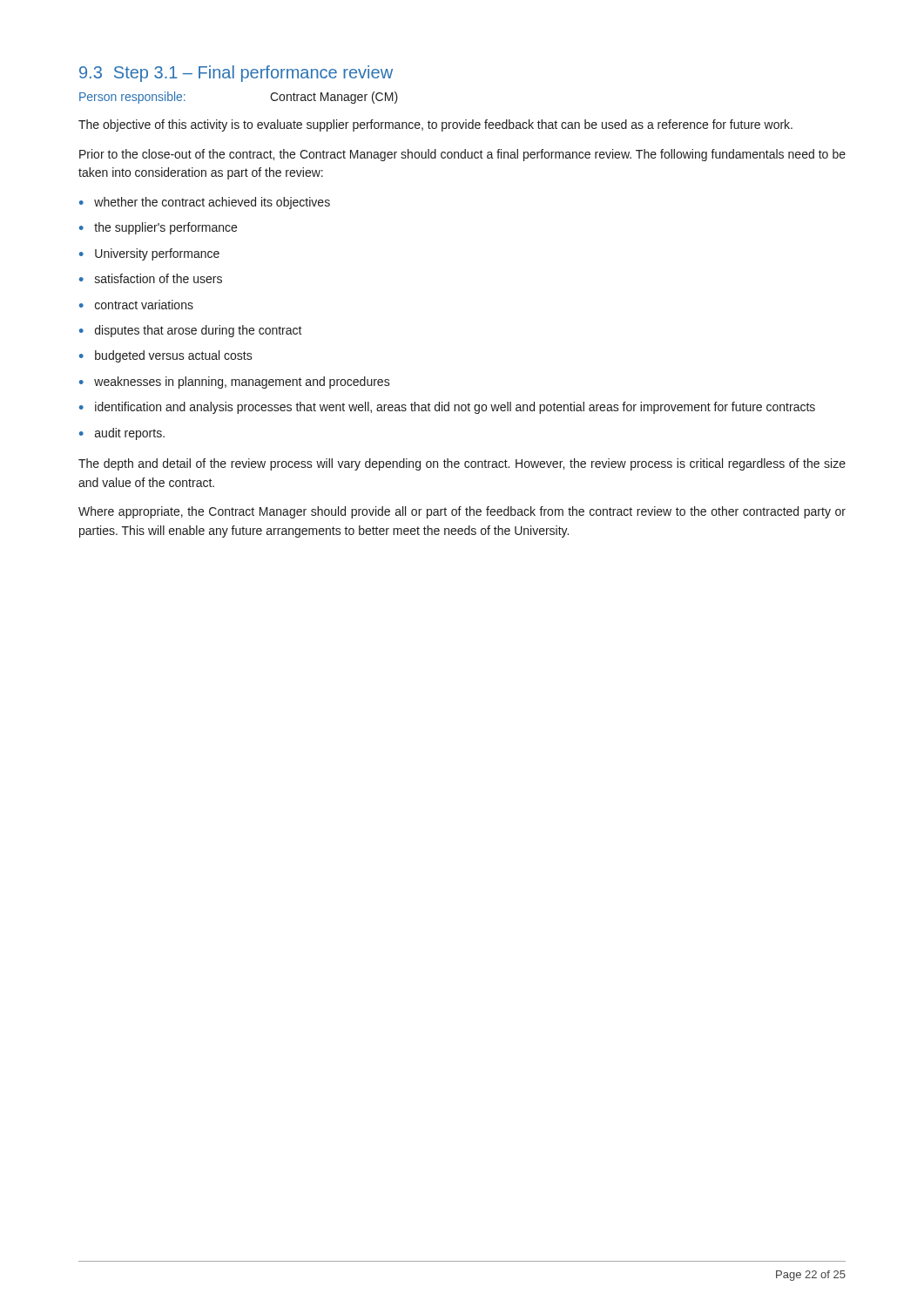Screen dimensions: 1307x924
Task: Click the passage that begins "• whether the"
Action: (204, 204)
